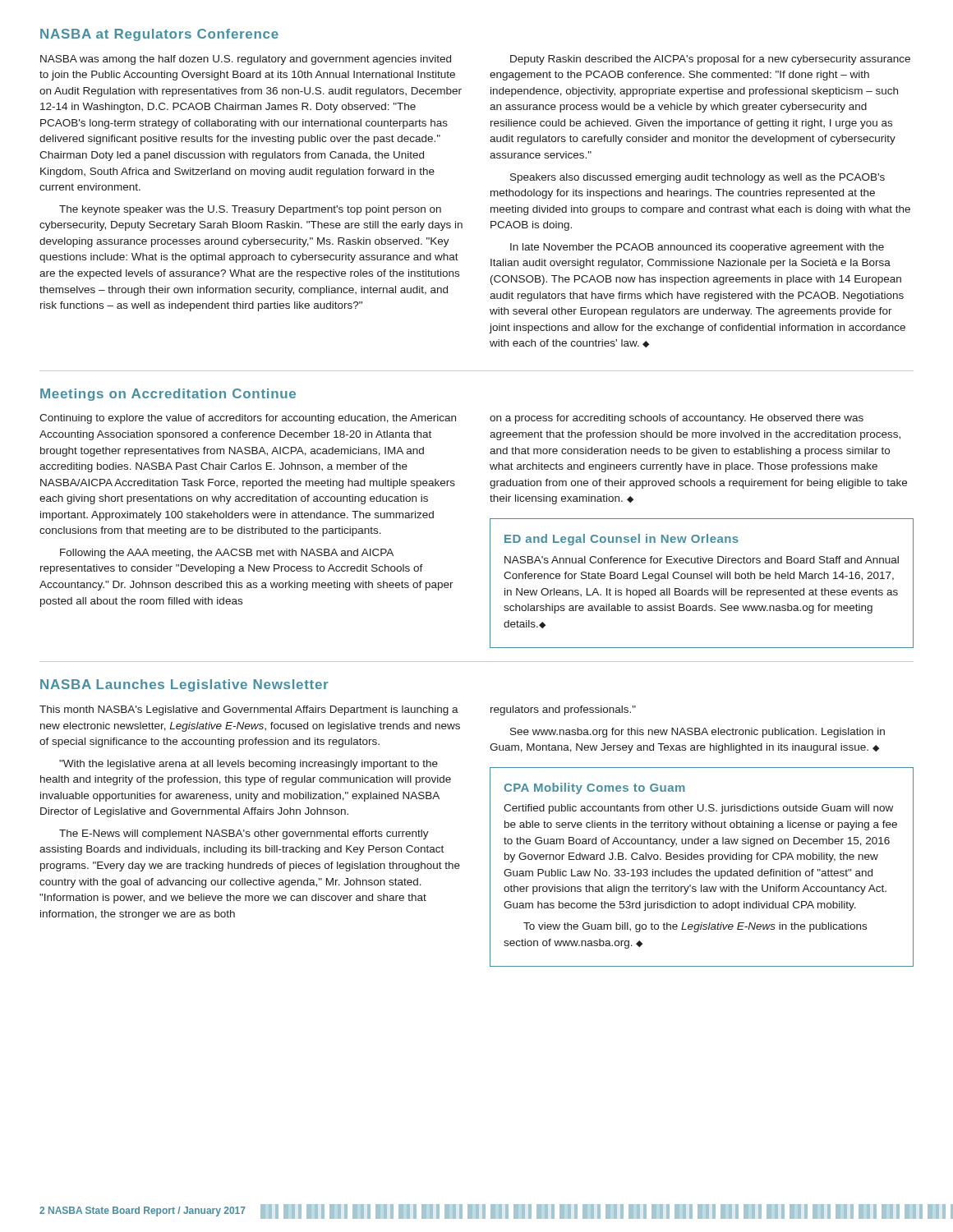Locate the text block that reads "on a process for"

[702, 458]
